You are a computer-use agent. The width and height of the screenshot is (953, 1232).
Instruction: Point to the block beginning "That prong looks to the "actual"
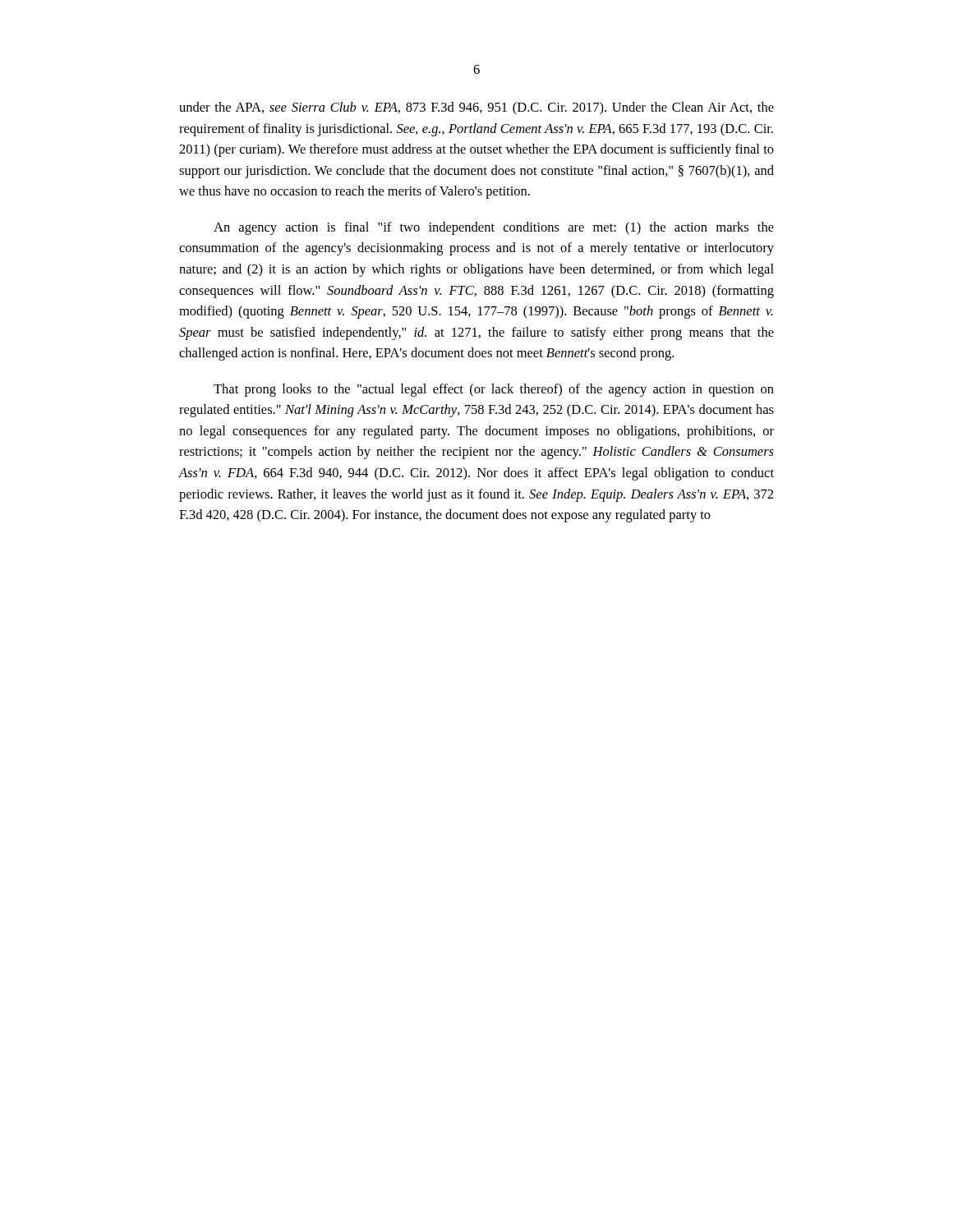(476, 452)
